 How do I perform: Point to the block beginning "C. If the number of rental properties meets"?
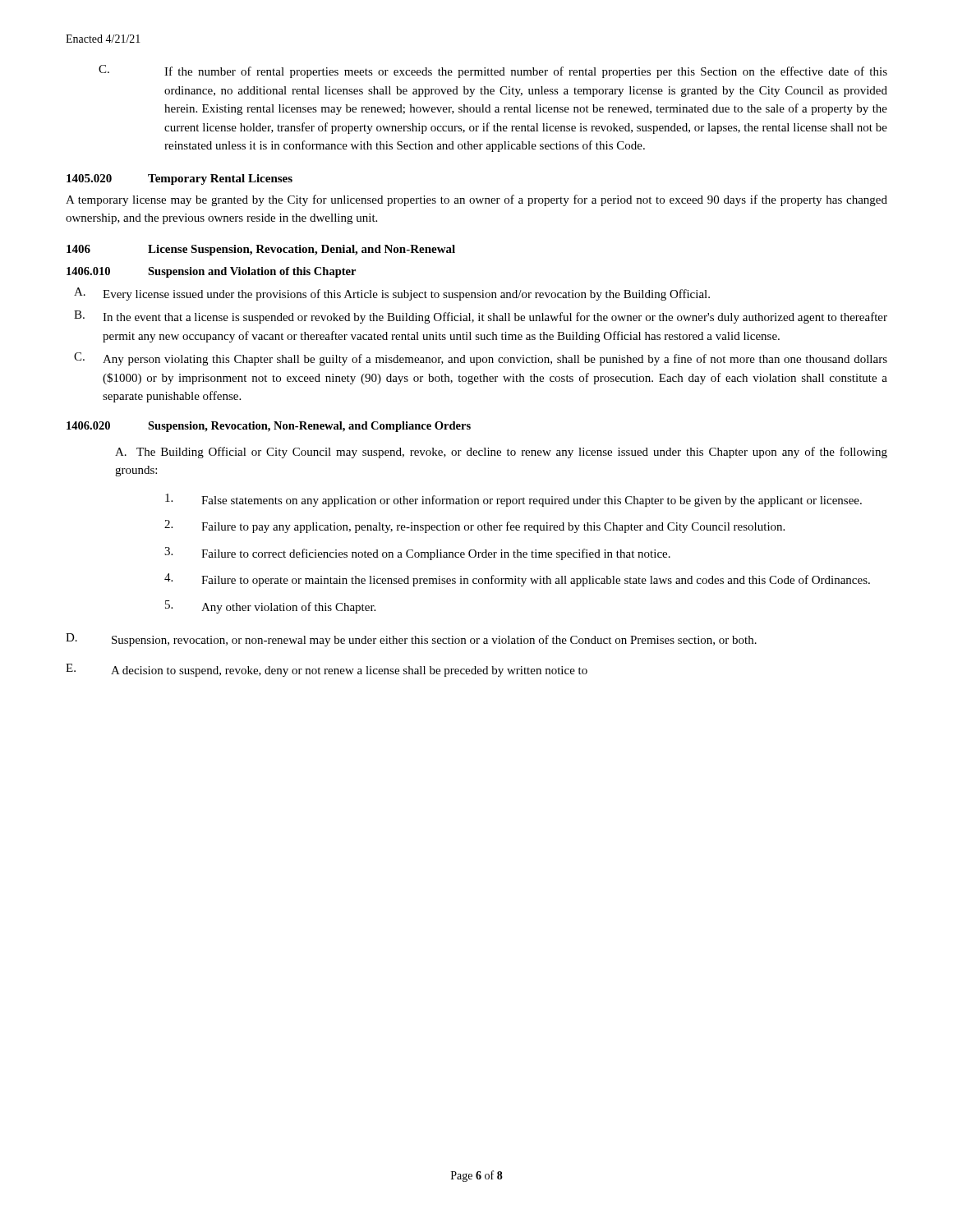[x=476, y=109]
